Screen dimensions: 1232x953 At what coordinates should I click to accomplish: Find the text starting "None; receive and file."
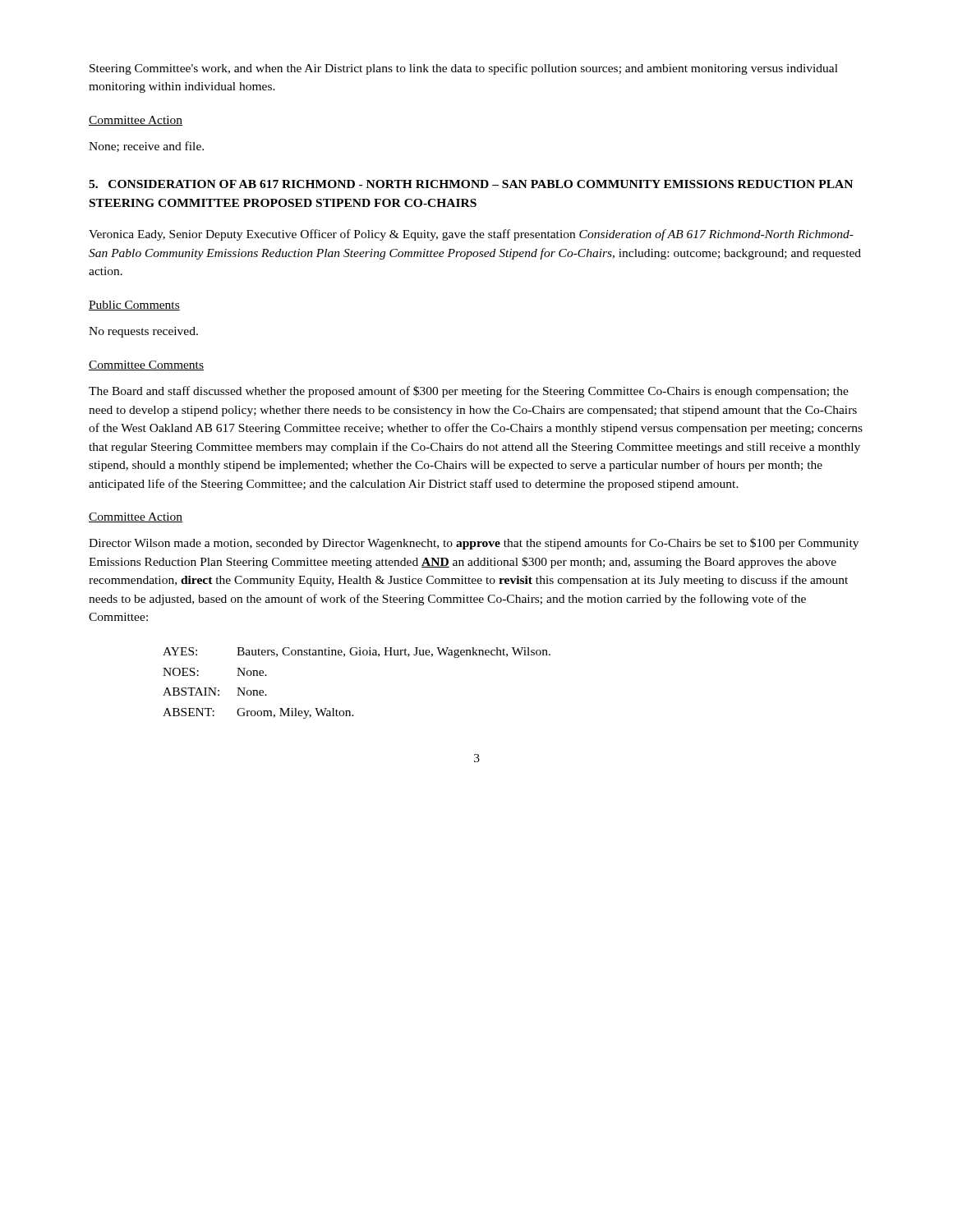[x=146, y=147]
